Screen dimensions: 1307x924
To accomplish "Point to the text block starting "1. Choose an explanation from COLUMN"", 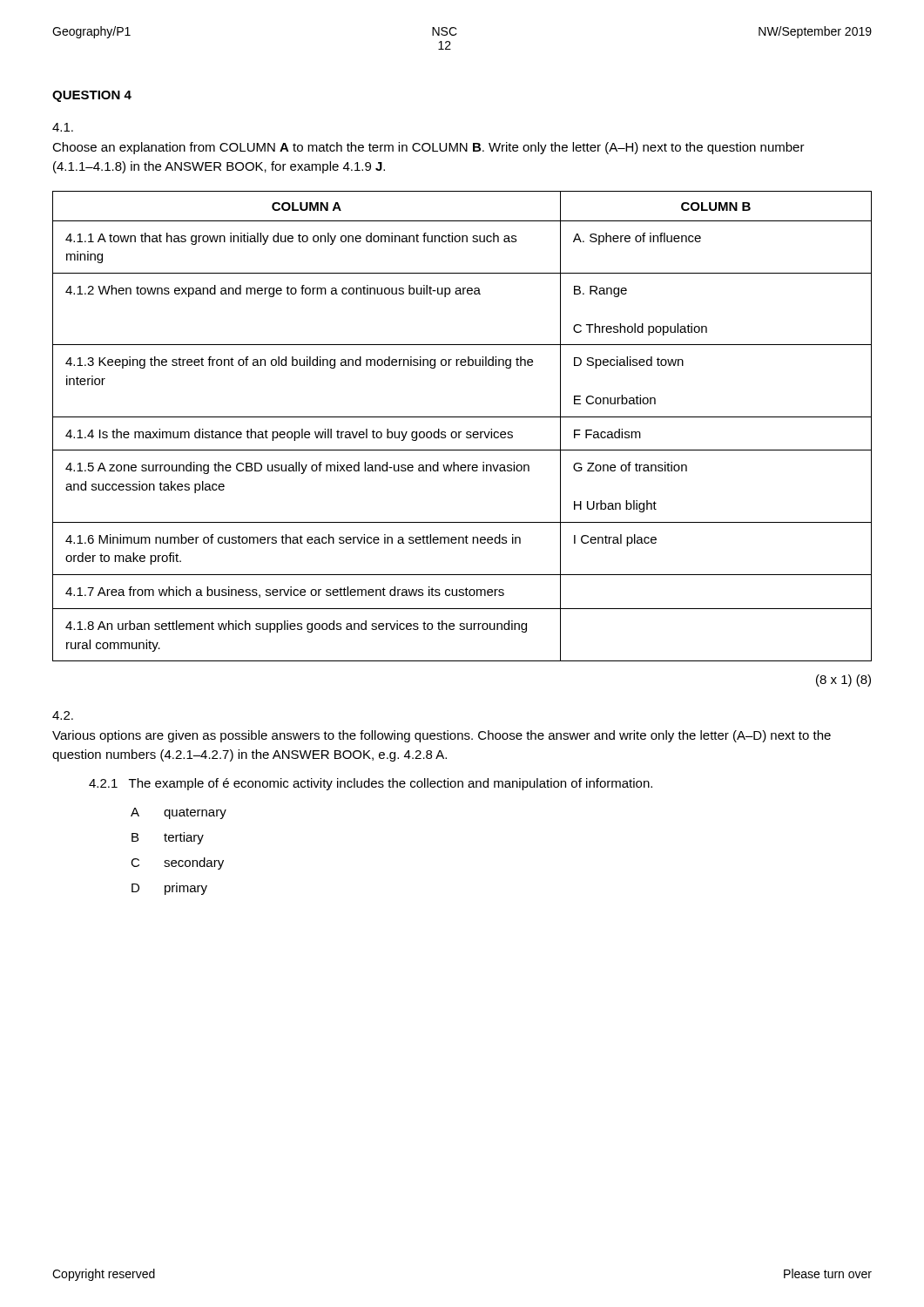I will coord(444,147).
